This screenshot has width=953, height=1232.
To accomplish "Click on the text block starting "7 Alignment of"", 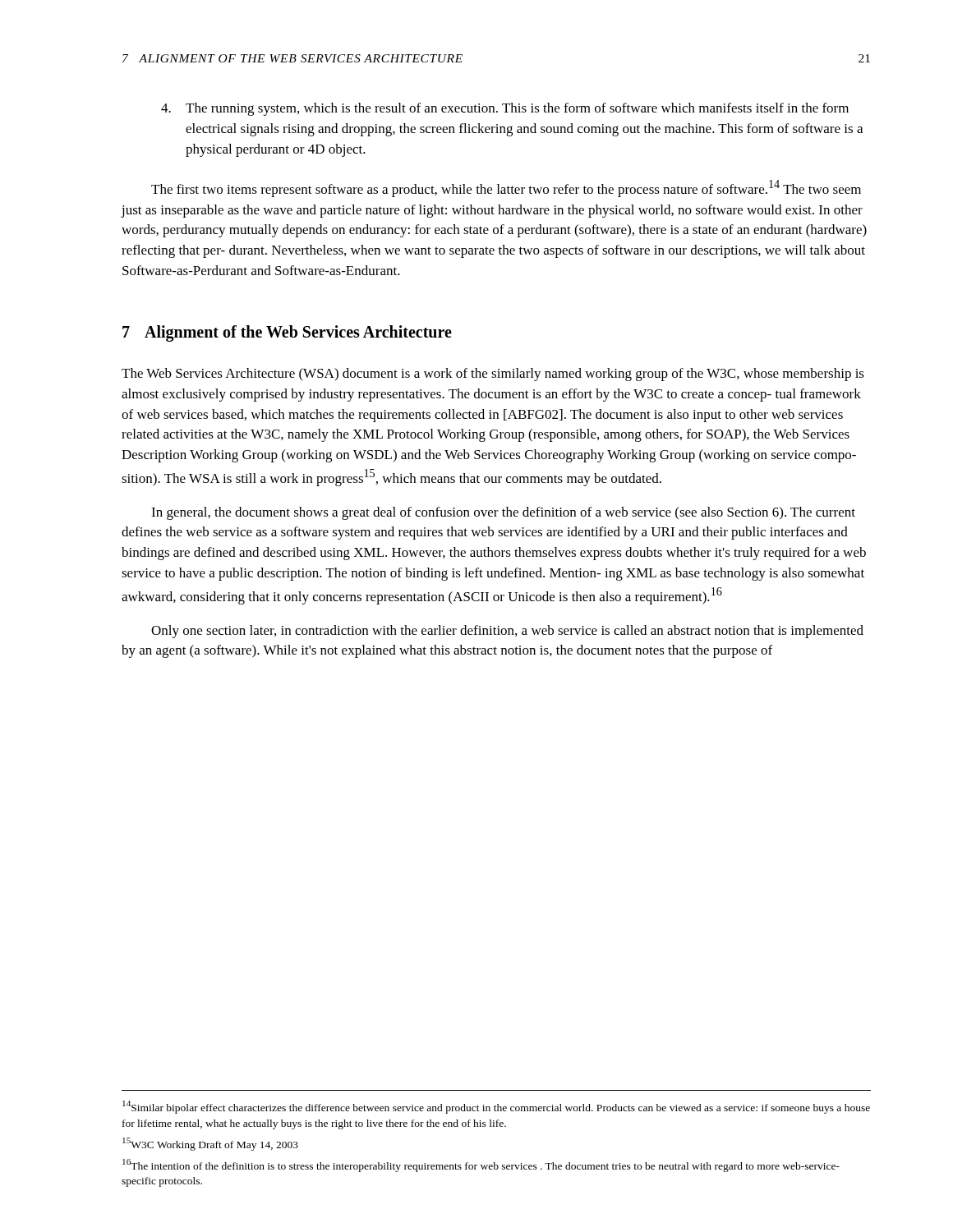I will [287, 332].
